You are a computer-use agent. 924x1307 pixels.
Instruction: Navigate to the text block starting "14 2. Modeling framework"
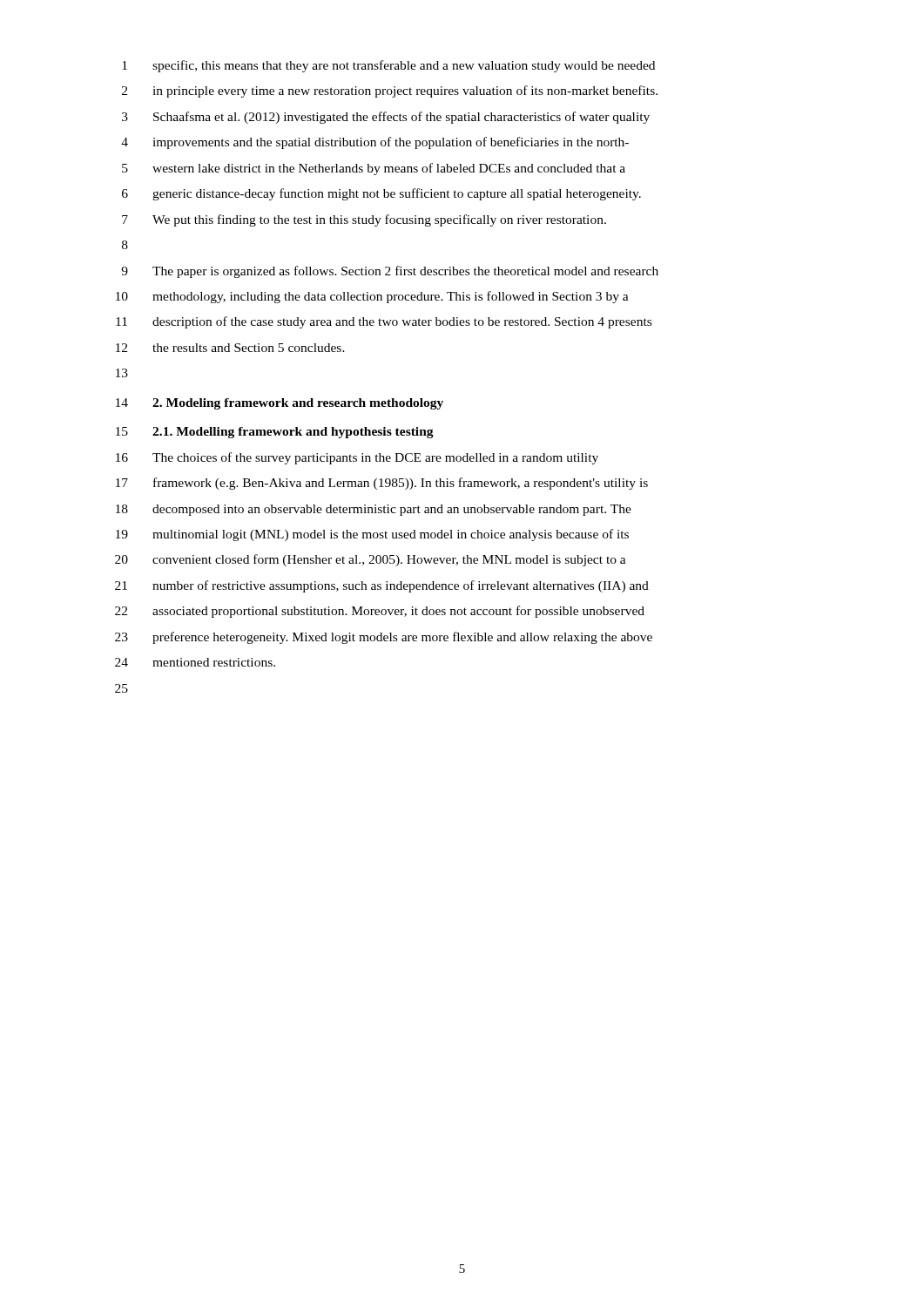click(280, 404)
